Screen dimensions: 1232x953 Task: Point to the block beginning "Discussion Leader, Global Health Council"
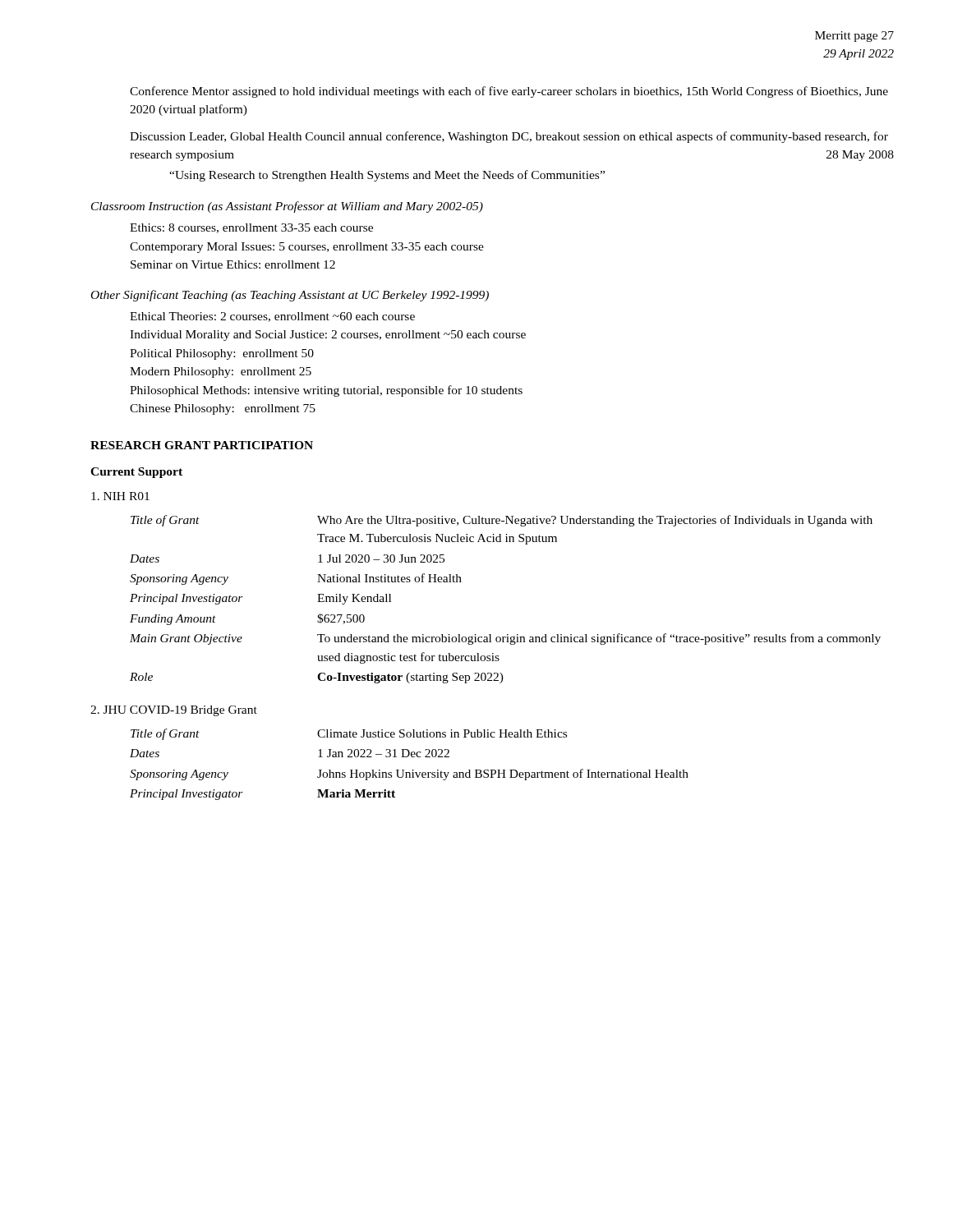(509, 137)
